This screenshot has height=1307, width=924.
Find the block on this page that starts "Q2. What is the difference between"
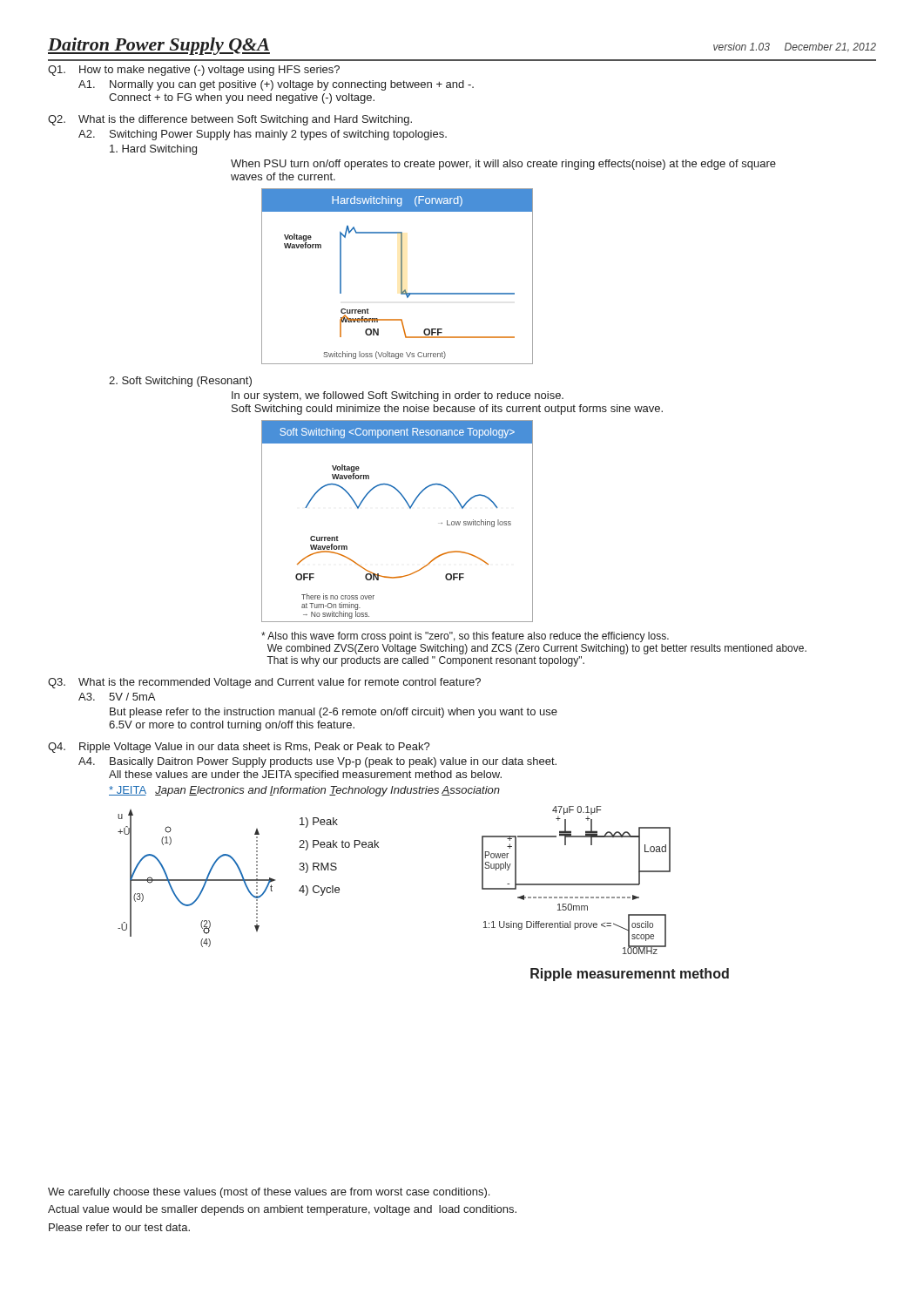pos(230,120)
